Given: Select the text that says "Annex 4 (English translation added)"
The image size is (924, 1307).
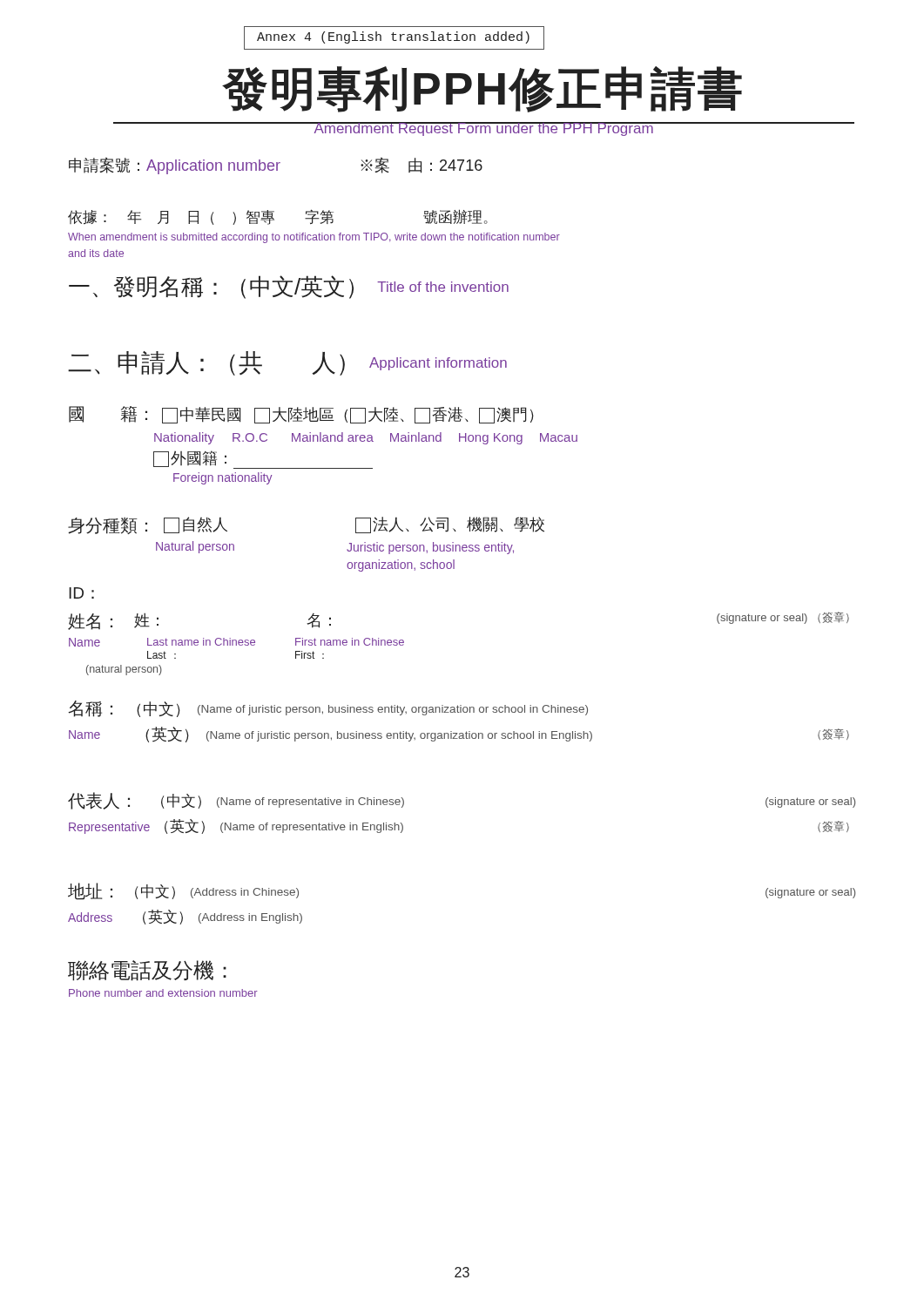Looking at the screenshot, I should click(394, 38).
